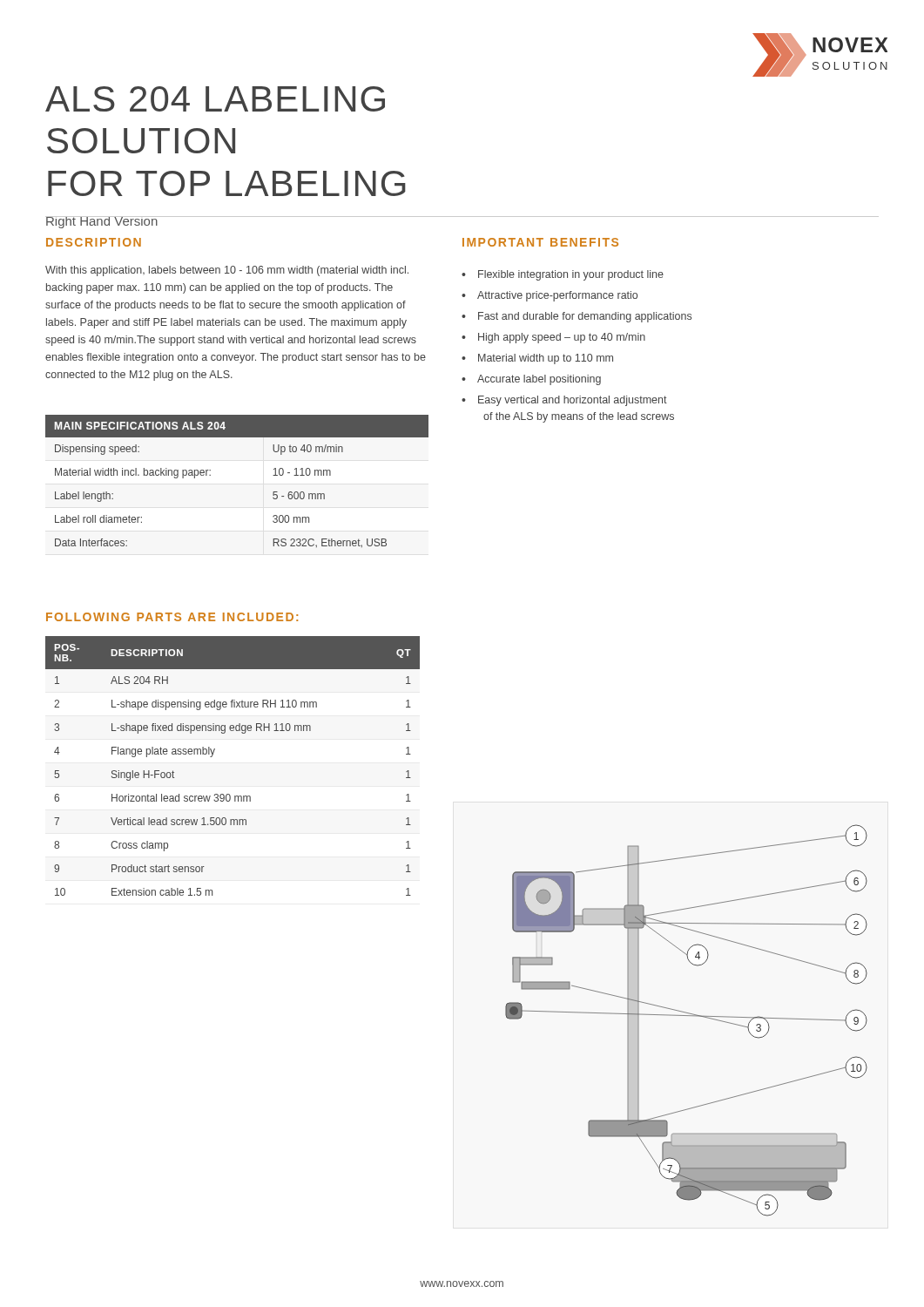Select the list item containing "Flexible integration in"
924x1307 pixels.
coord(671,275)
